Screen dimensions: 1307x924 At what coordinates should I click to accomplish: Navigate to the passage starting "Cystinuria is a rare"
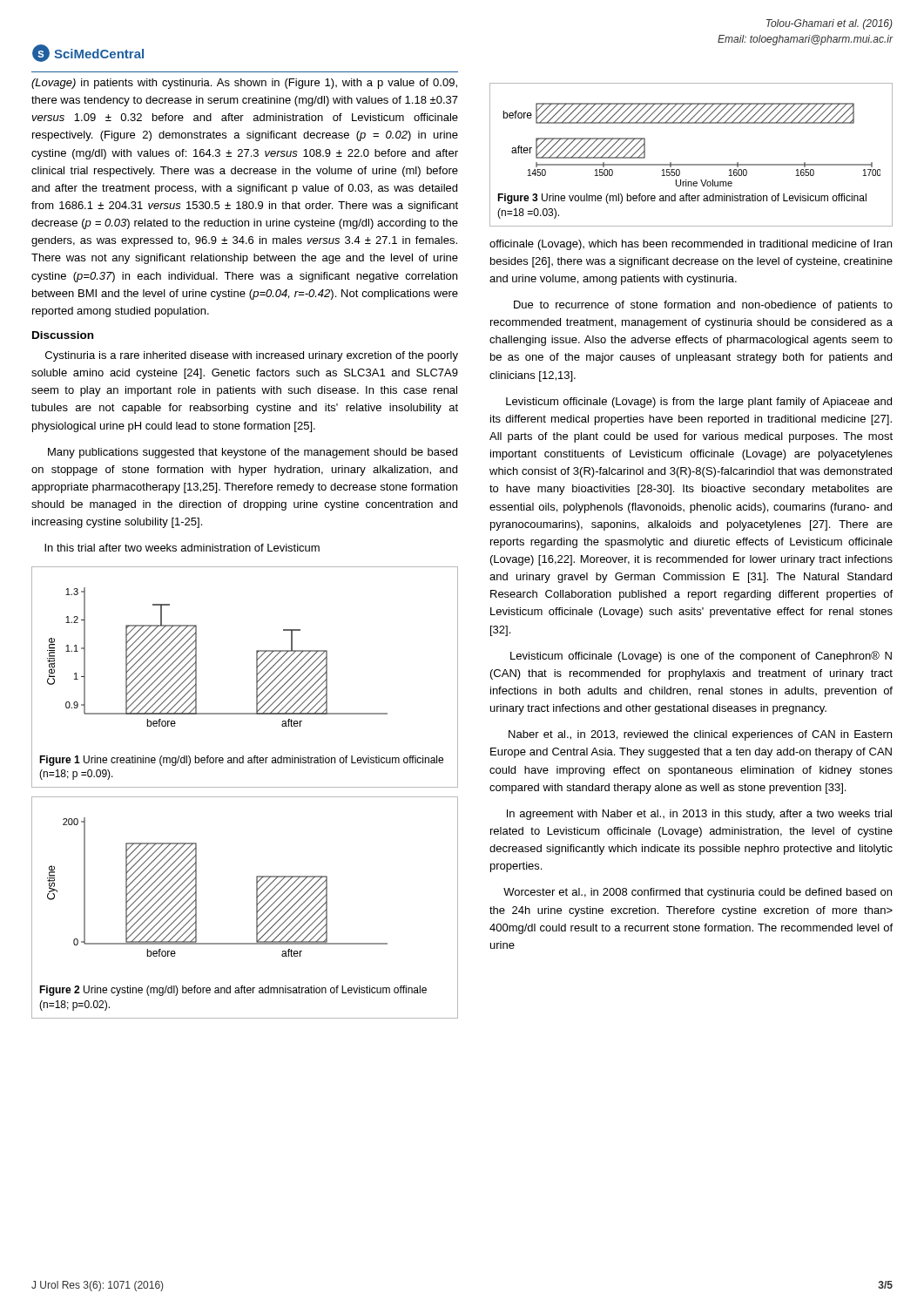pyautogui.click(x=245, y=390)
